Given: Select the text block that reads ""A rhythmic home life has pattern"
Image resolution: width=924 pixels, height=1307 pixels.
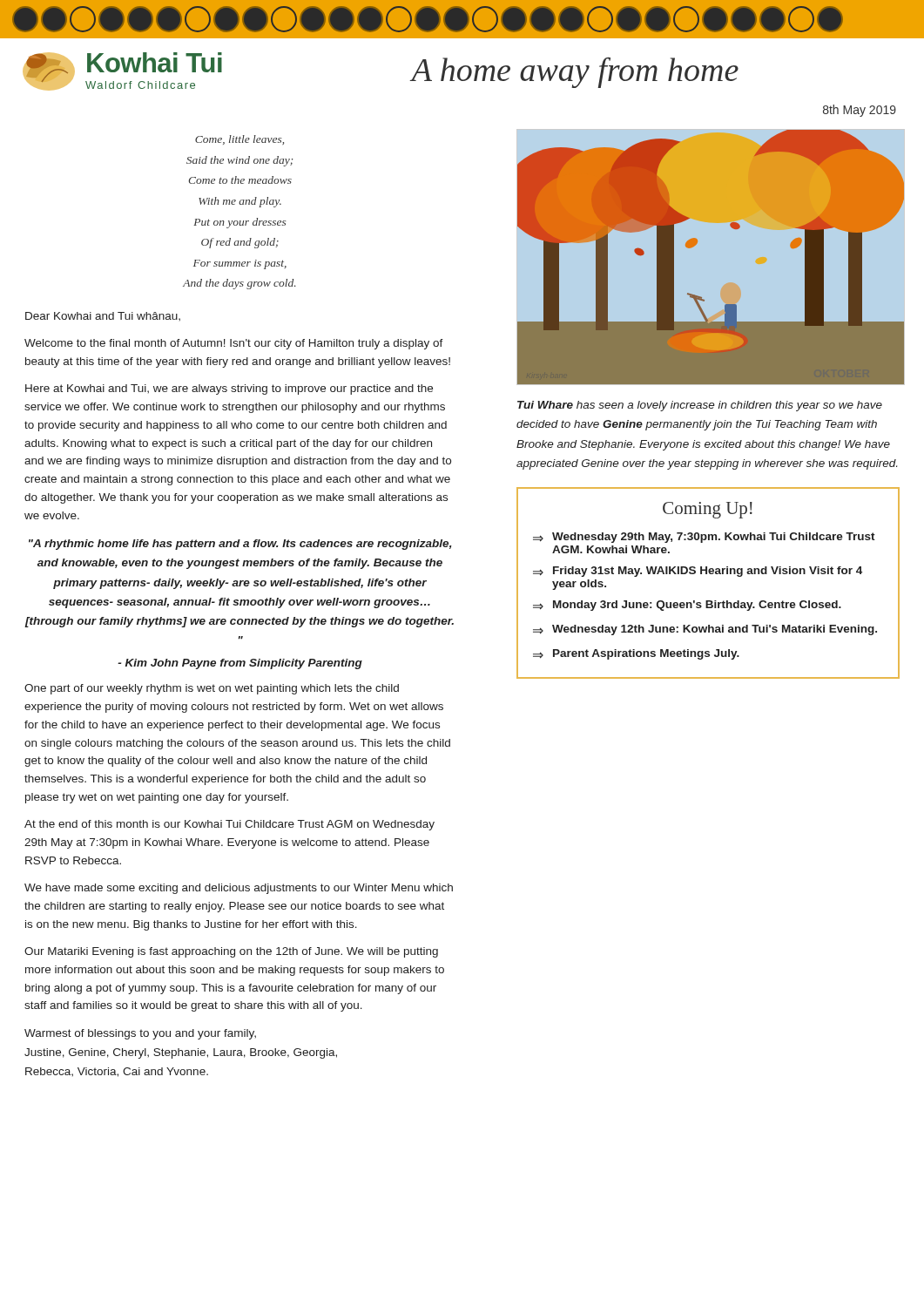Looking at the screenshot, I should point(240,592).
